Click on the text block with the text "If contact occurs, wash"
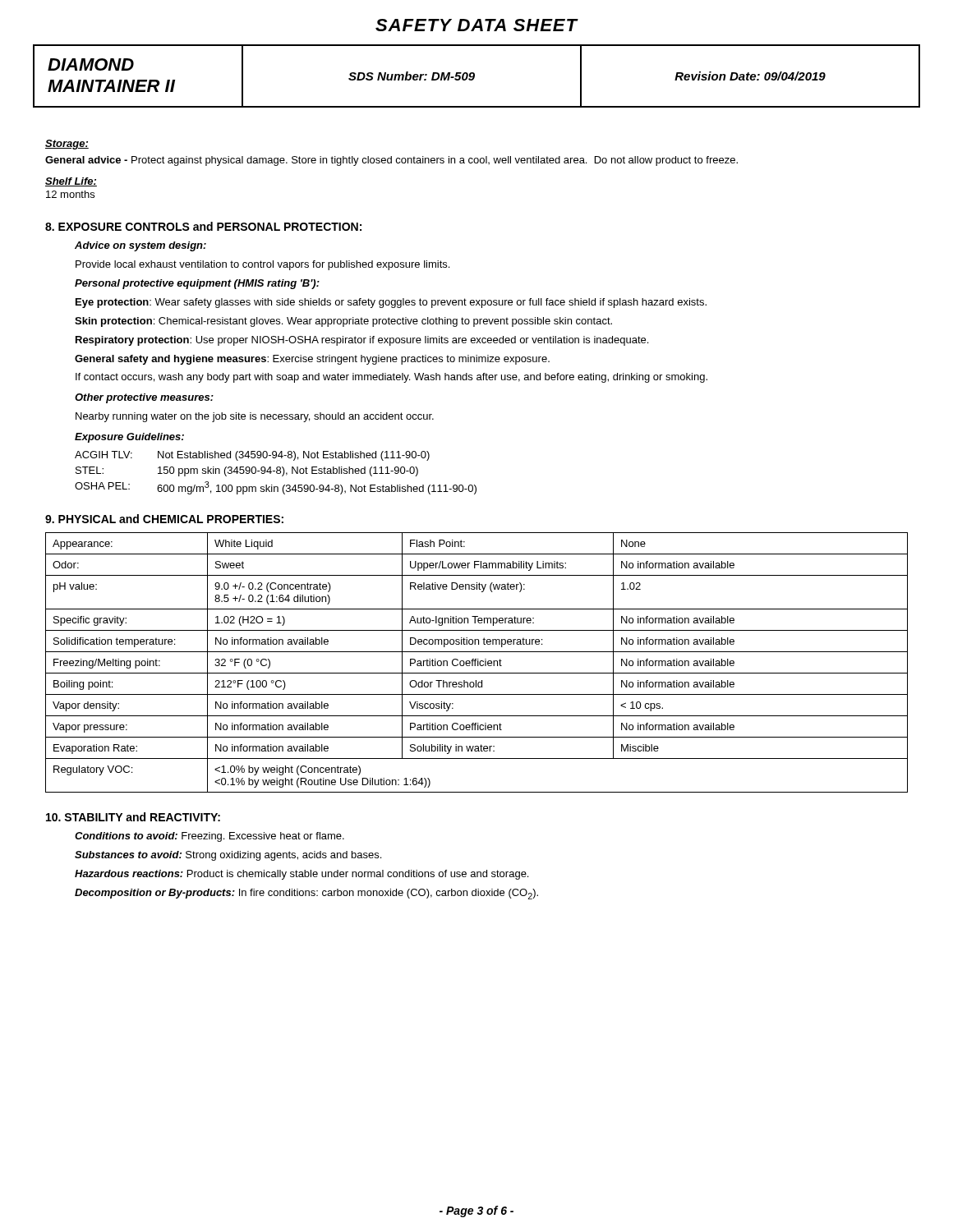This screenshot has height=1232, width=953. [x=391, y=377]
